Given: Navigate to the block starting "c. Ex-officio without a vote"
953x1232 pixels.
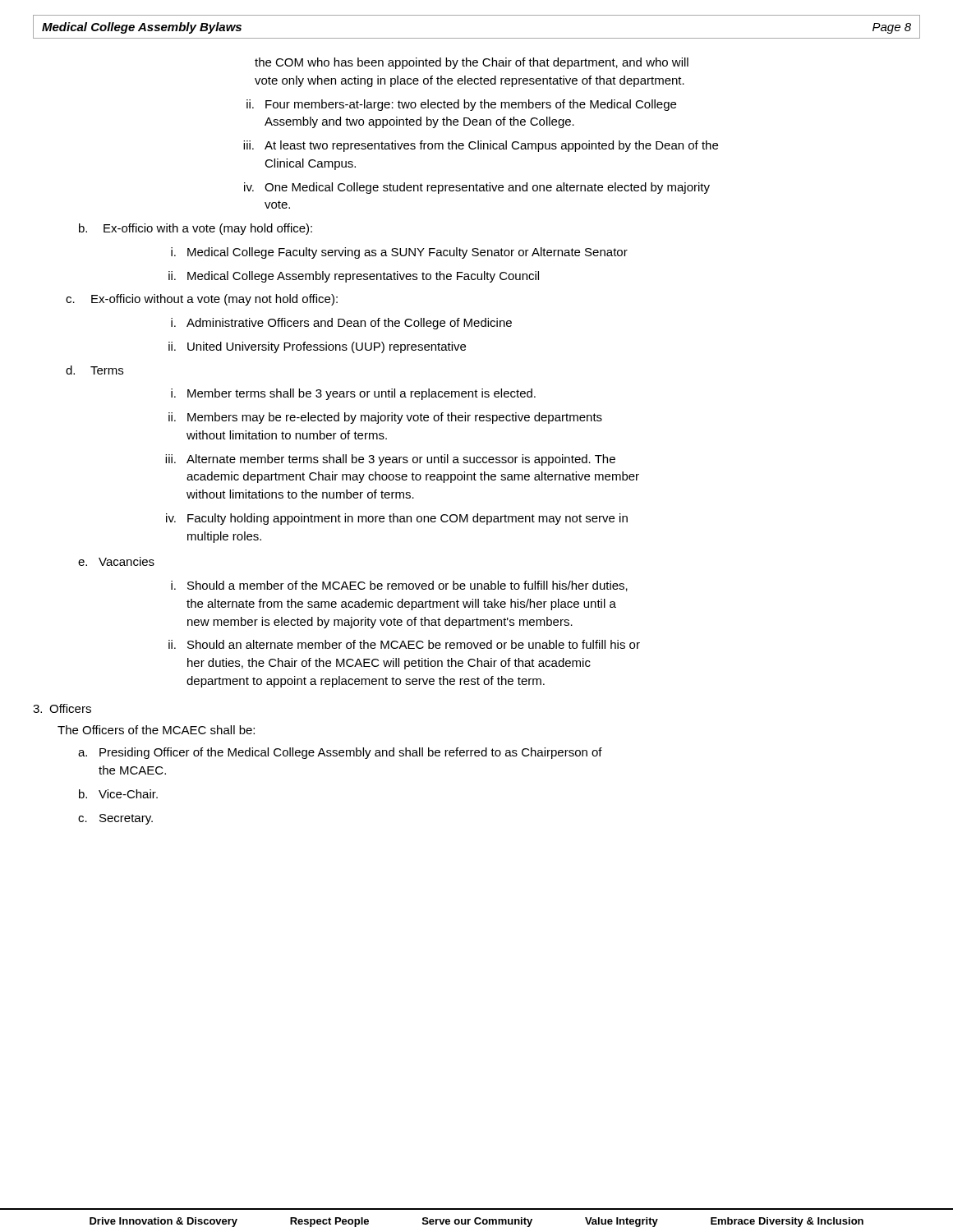Looking at the screenshot, I should tap(202, 299).
